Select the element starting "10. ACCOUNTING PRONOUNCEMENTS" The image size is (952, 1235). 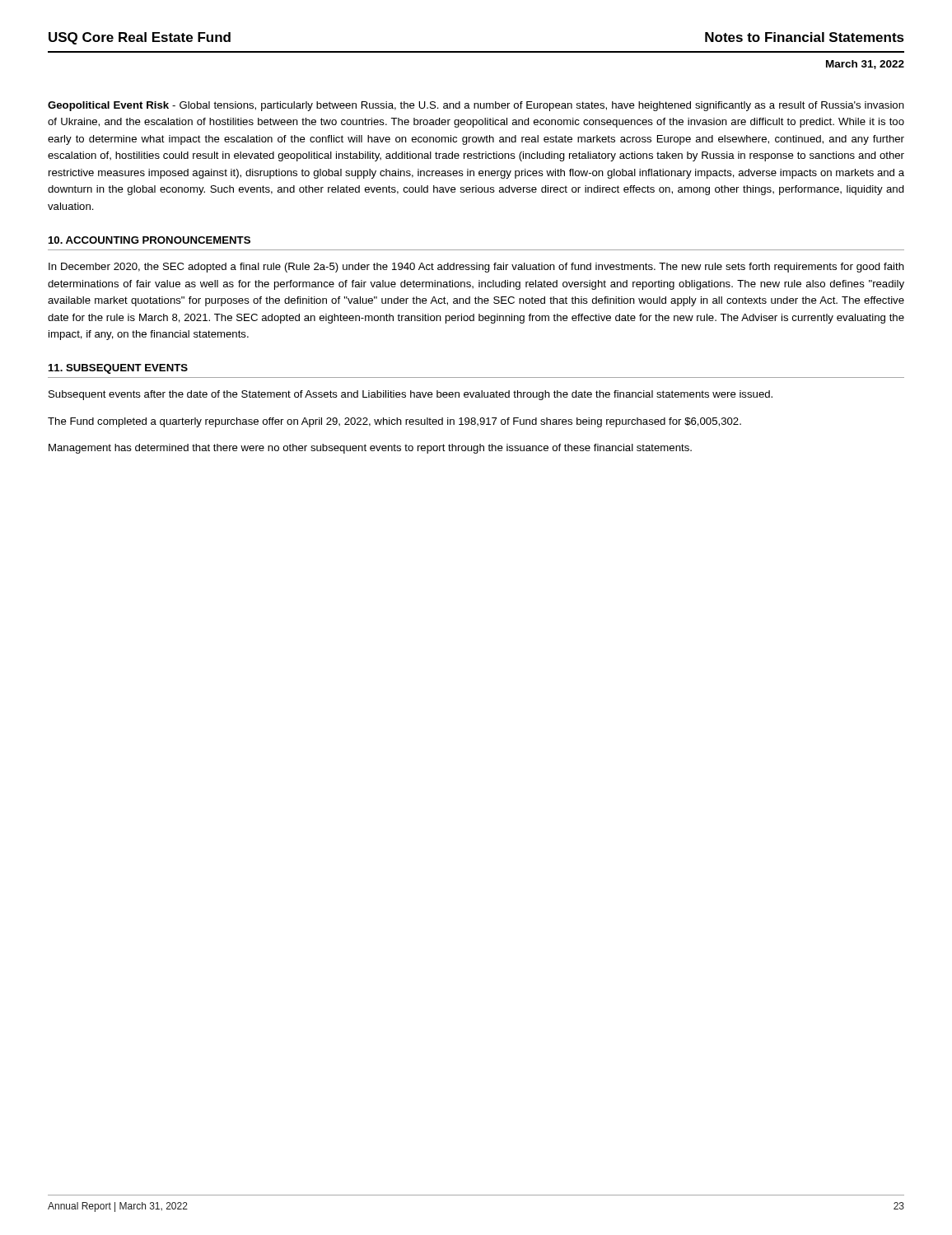[x=149, y=240]
